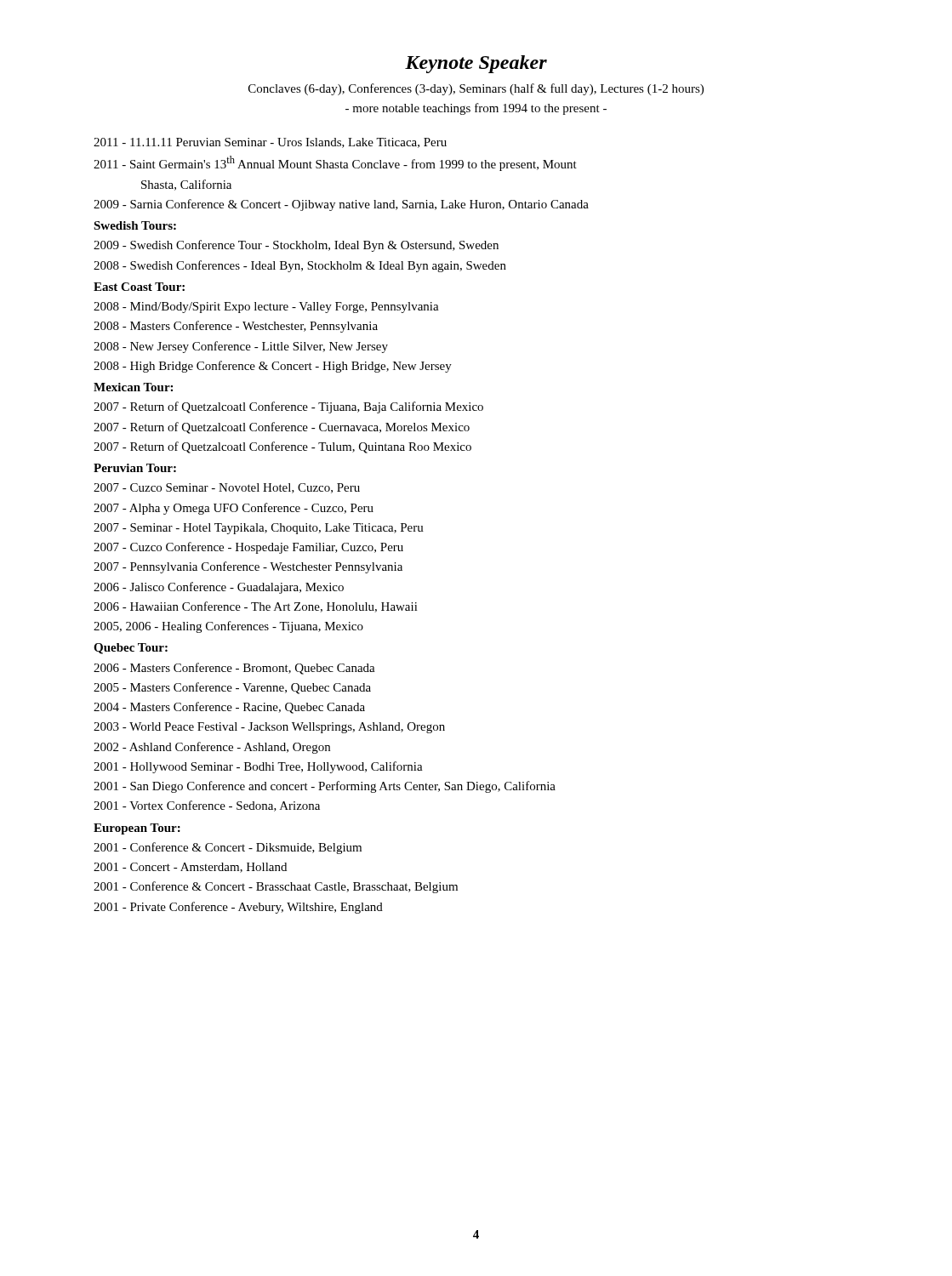The image size is (952, 1276).
Task: Select the list item containing "2008 - New"
Action: click(241, 346)
